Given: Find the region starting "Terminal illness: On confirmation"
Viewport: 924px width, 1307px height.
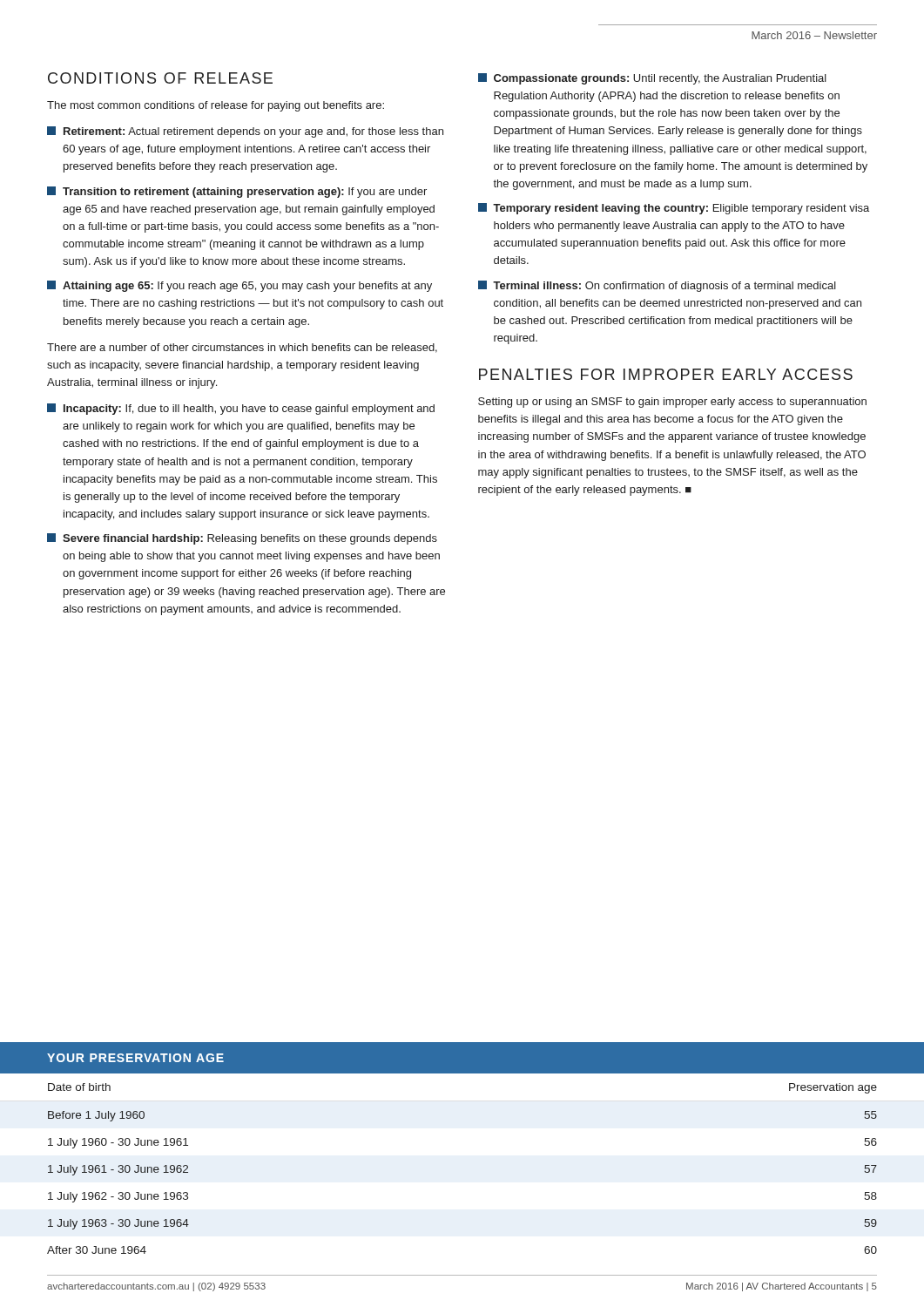Looking at the screenshot, I should tap(677, 312).
